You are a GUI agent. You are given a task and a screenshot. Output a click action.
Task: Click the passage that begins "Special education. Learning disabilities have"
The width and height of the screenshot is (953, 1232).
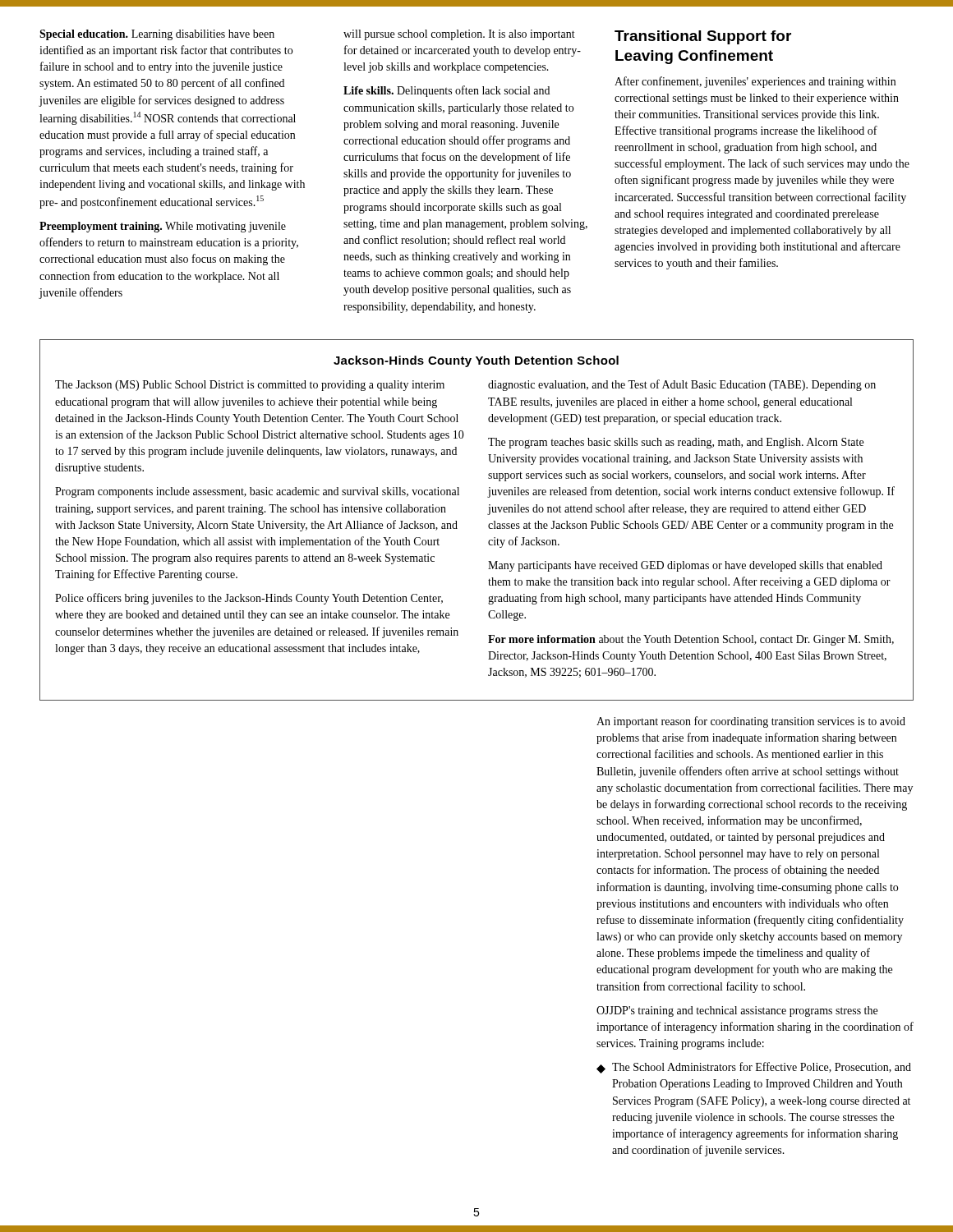(x=179, y=164)
